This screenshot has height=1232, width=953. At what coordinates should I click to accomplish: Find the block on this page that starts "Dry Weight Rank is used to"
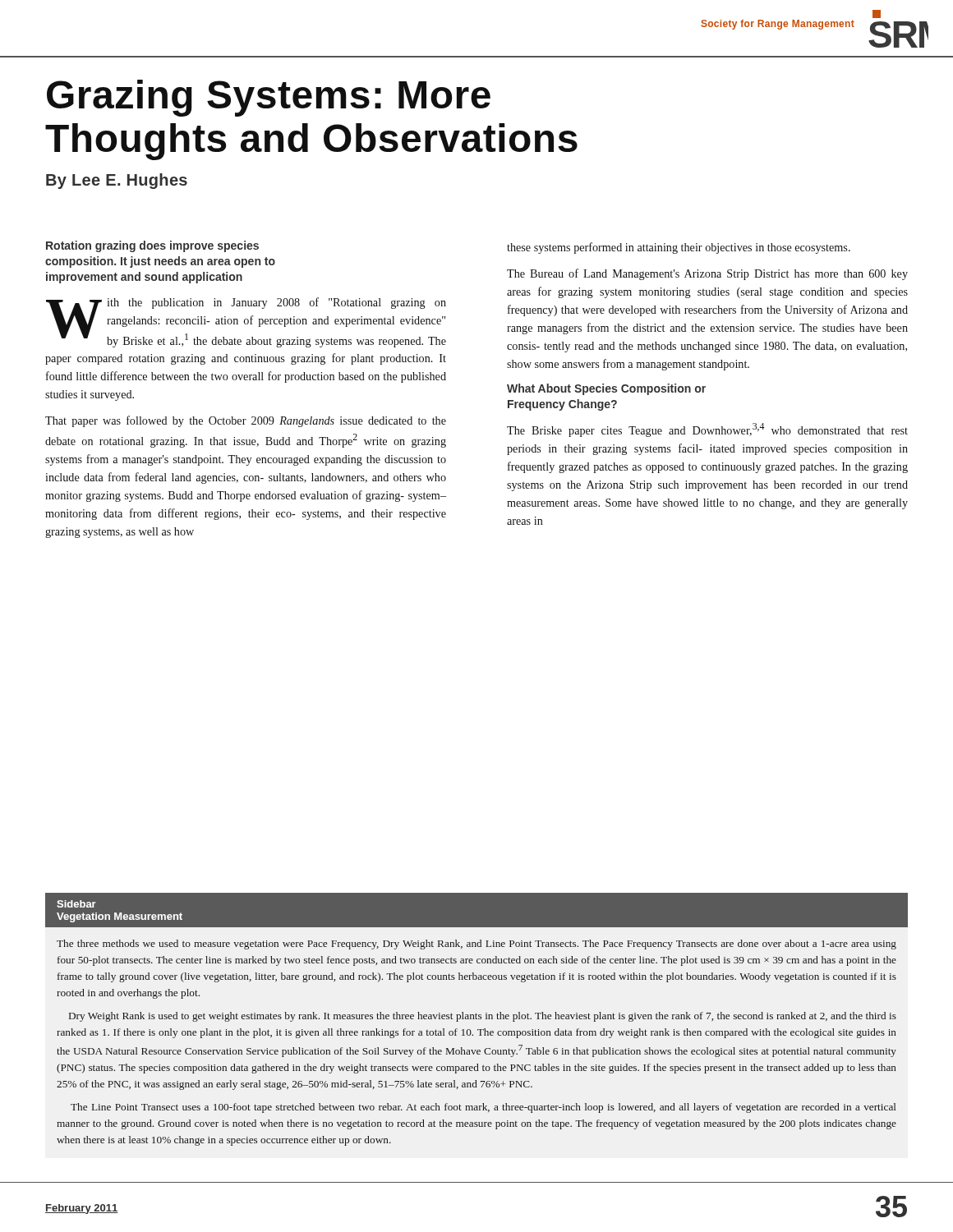coord(476,1050)
